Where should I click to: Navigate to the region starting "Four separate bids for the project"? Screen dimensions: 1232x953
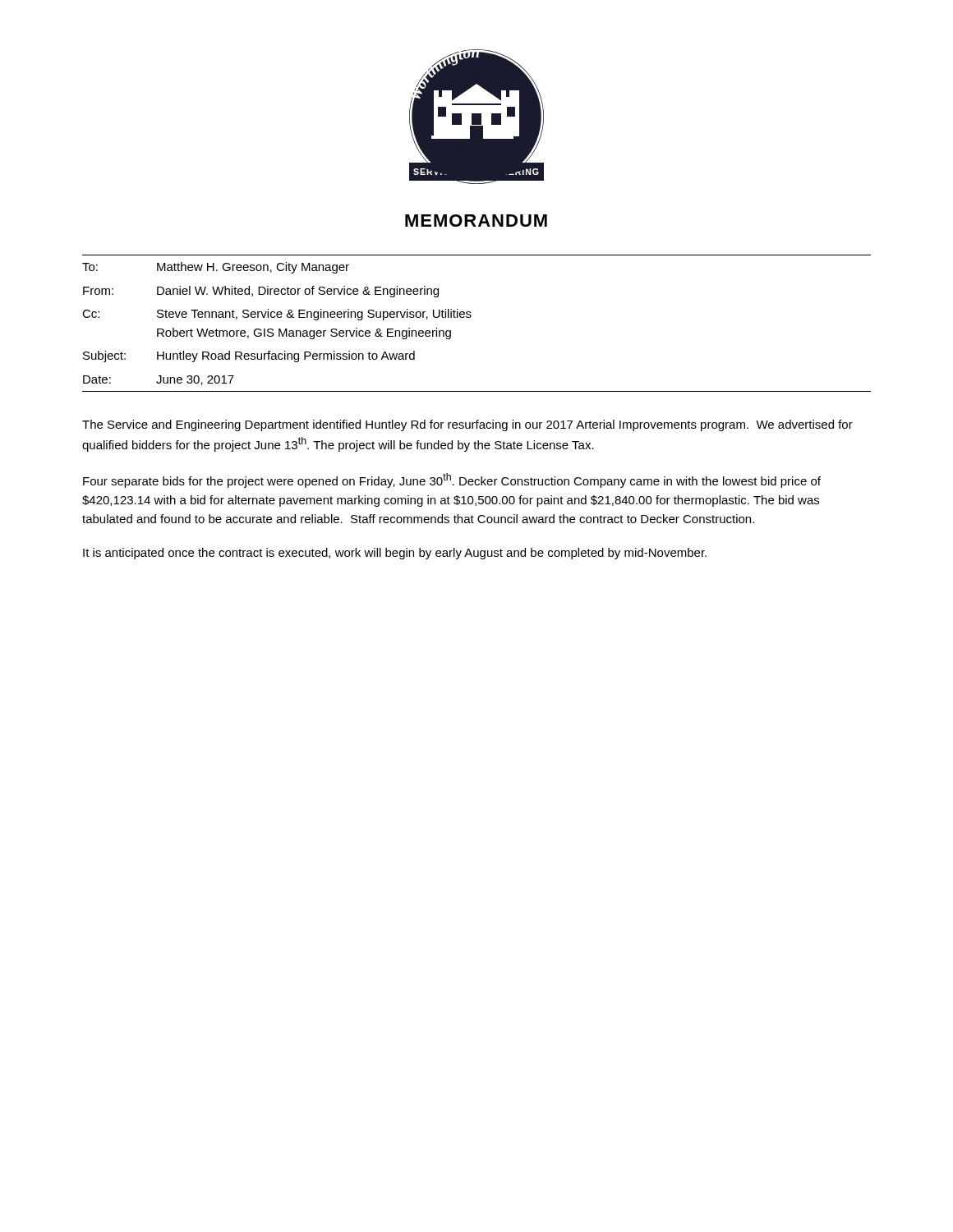click(451, 498)
